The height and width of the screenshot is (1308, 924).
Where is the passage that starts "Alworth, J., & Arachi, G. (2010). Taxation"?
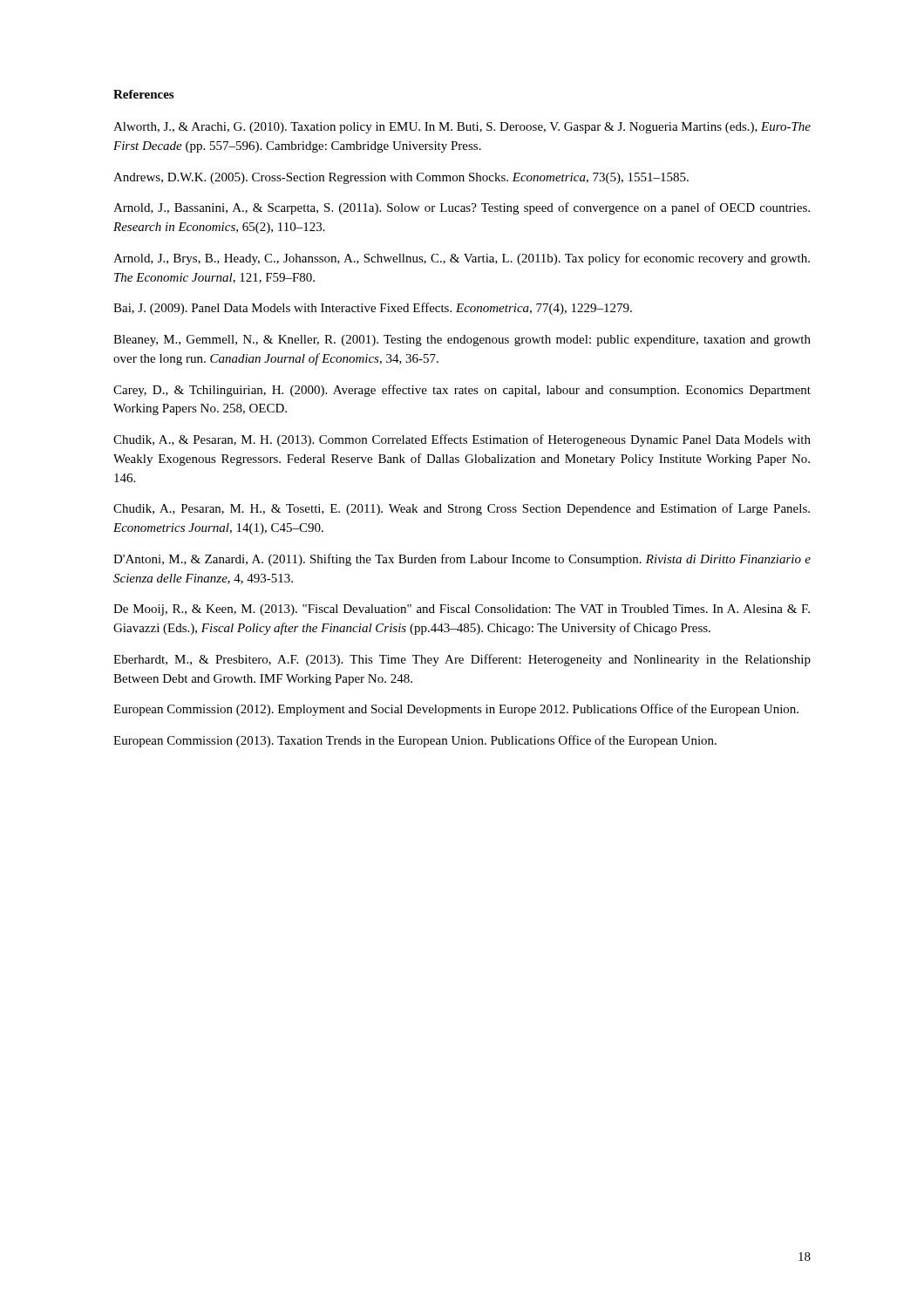462,136
